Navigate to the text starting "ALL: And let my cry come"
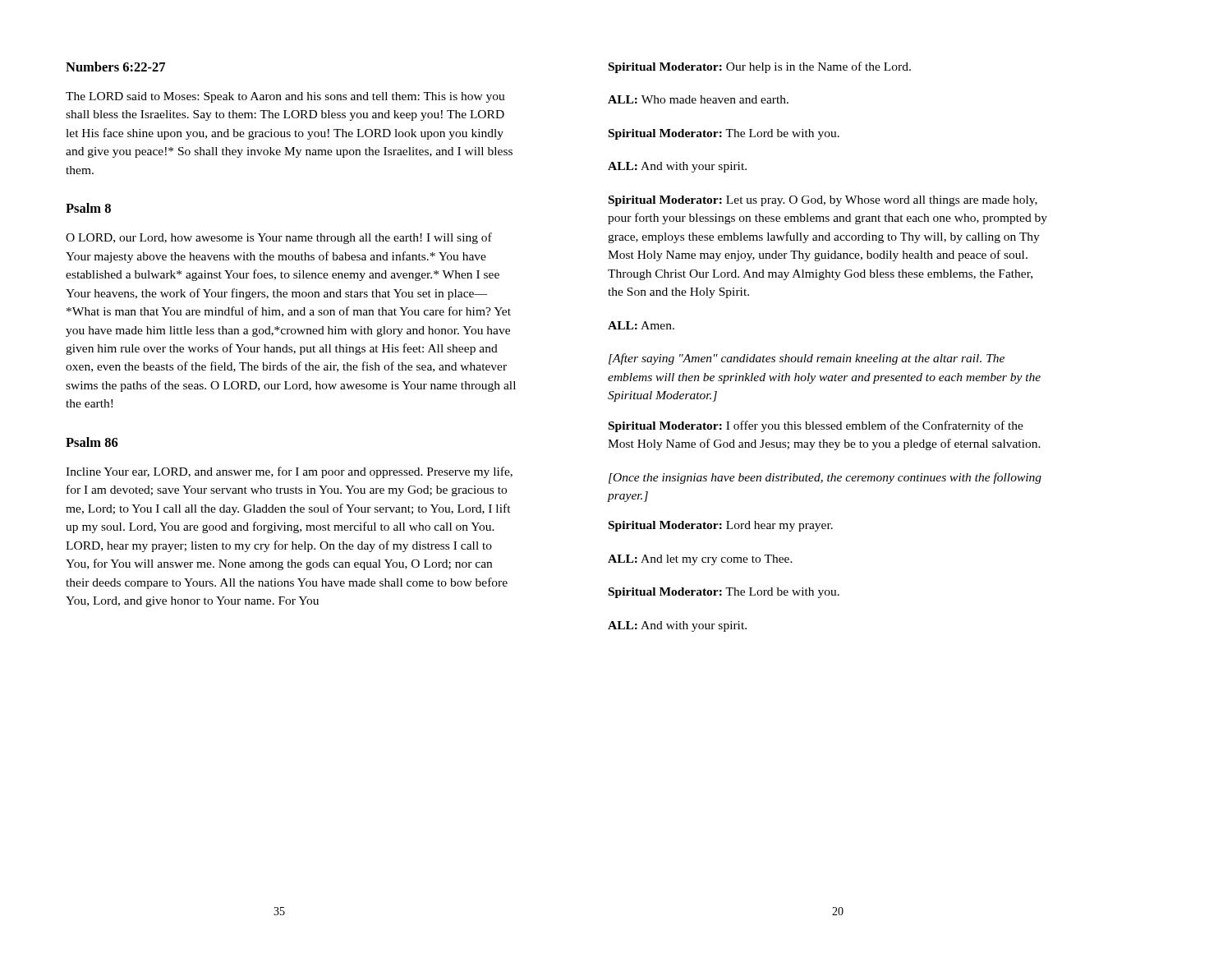1232x953 pixels. 700,558
